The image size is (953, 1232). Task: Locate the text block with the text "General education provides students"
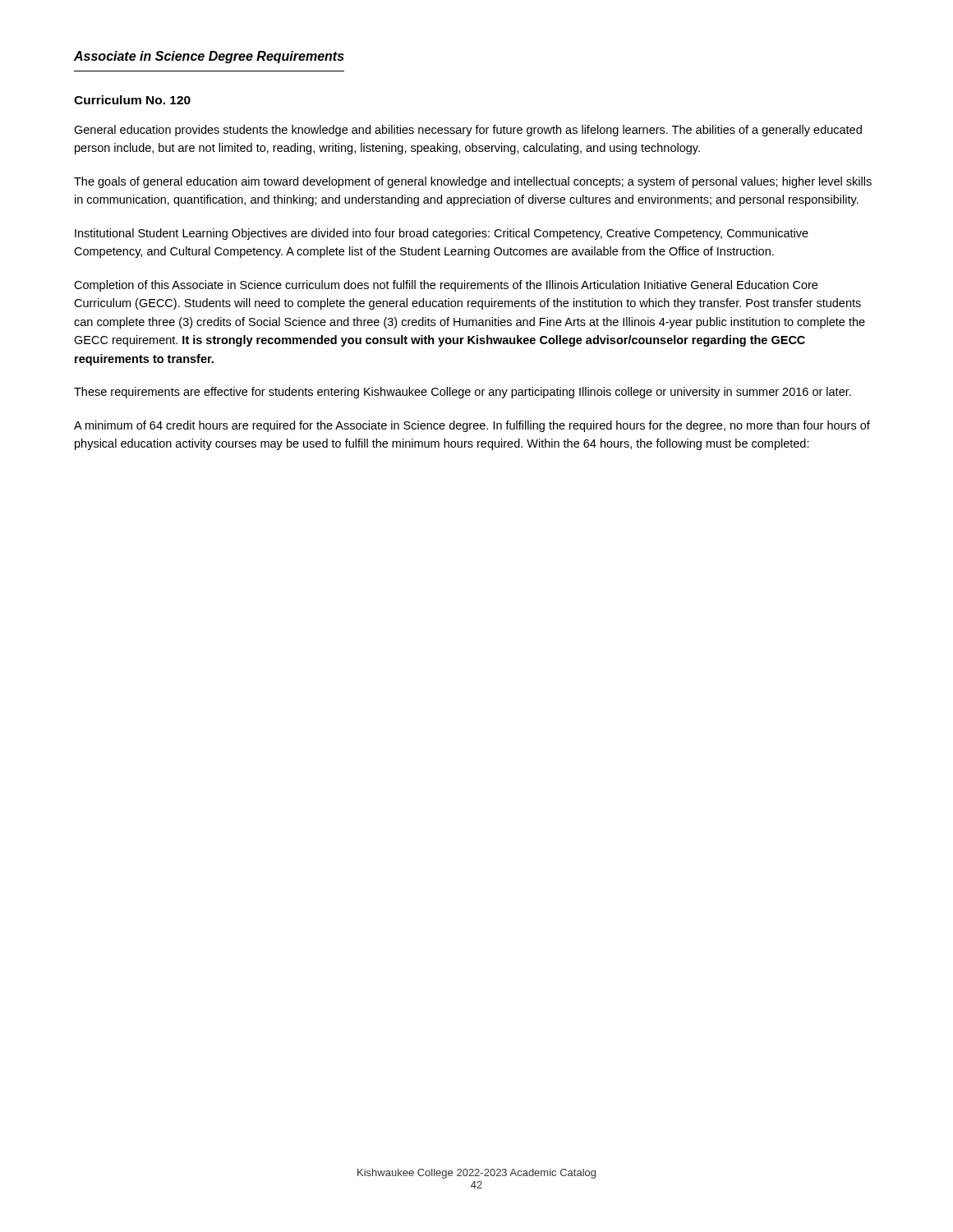pos(468,139)
